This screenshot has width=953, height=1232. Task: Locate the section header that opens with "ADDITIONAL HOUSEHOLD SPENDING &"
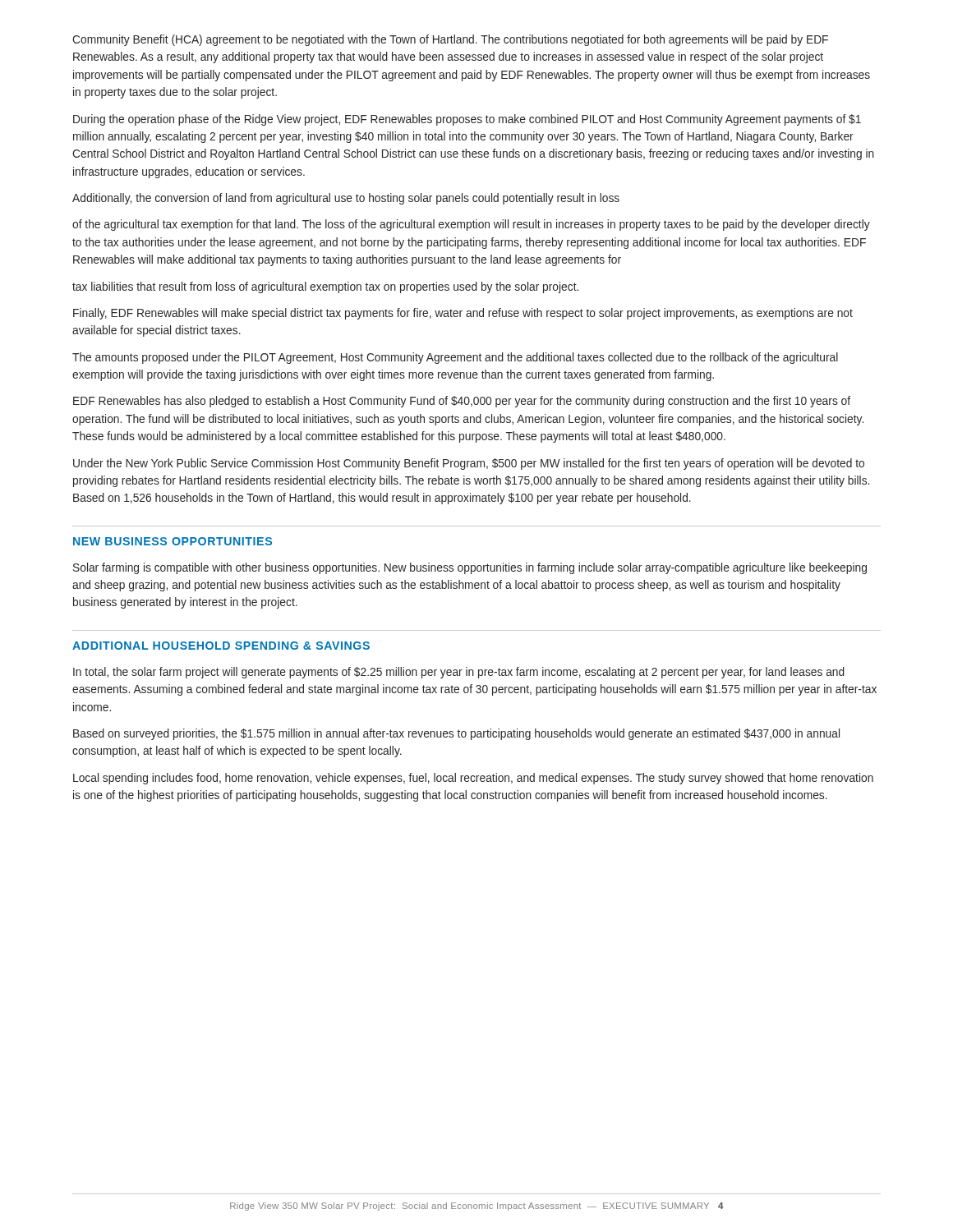221,645
